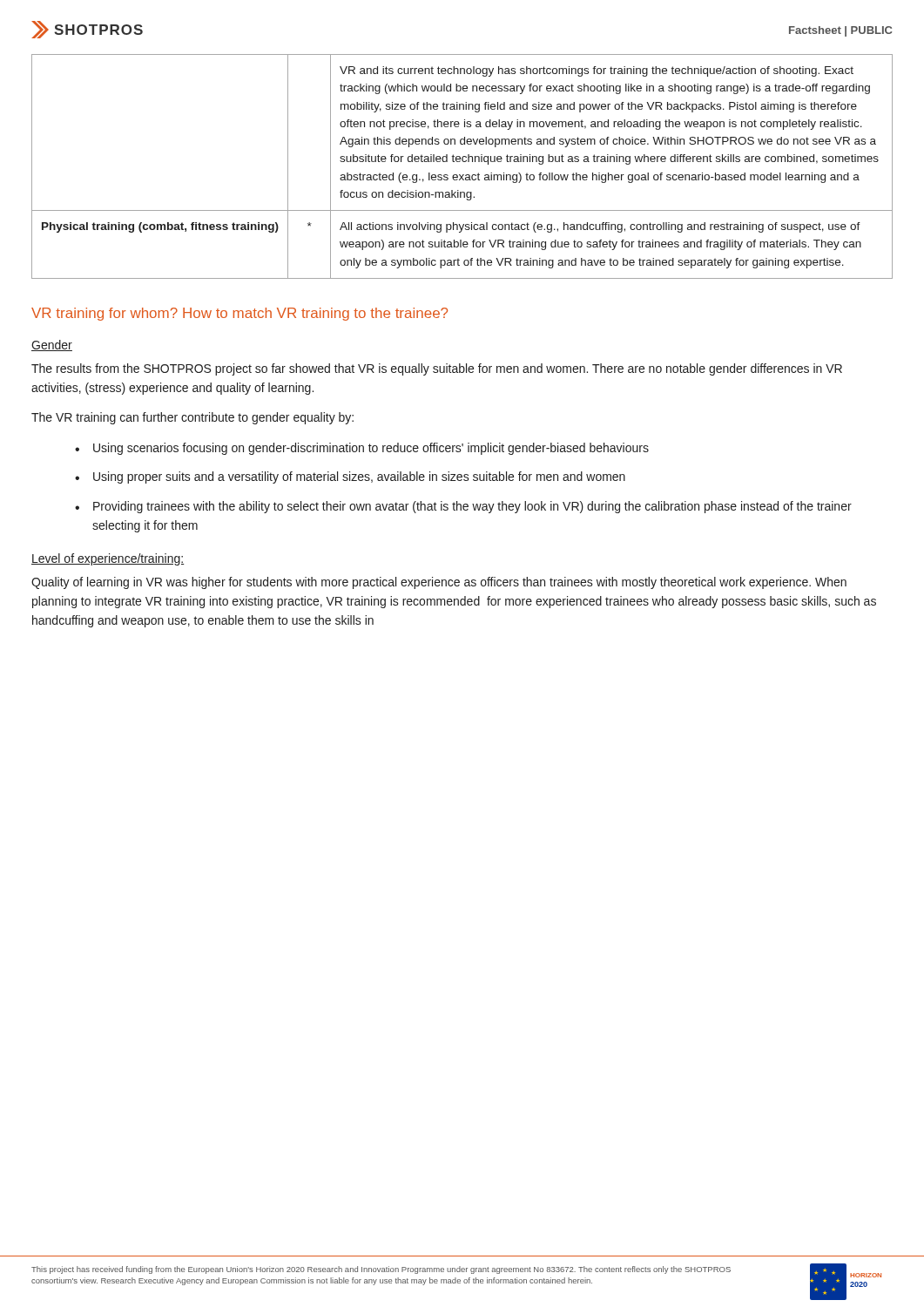The width and height of the screenshot is (924, 1307).
Task: Locate the table with the text "All actions involving physical"
Action: [462, 166]
